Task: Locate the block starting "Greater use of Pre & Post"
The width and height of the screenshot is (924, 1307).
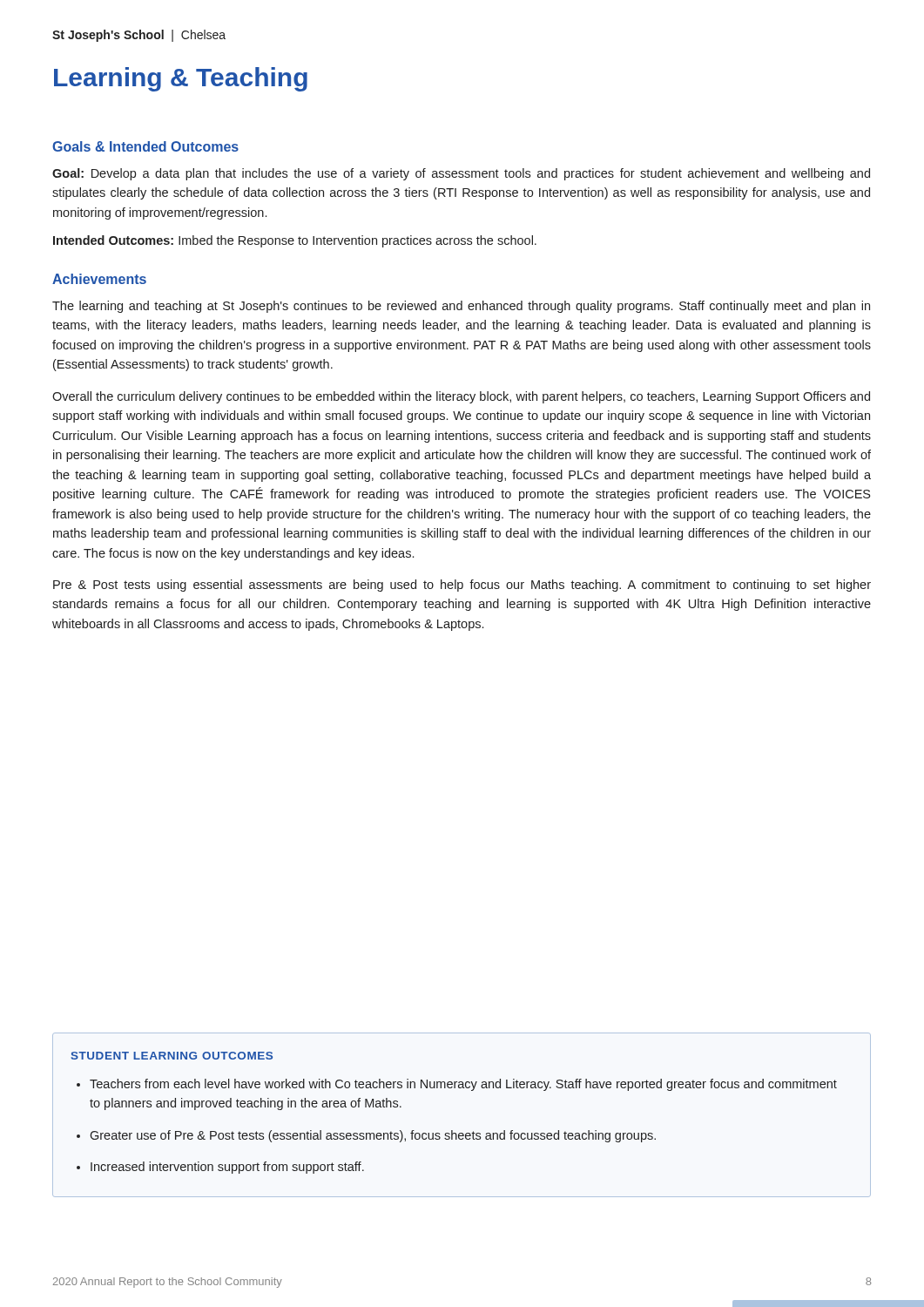Action: click(x=373, y=1135)
